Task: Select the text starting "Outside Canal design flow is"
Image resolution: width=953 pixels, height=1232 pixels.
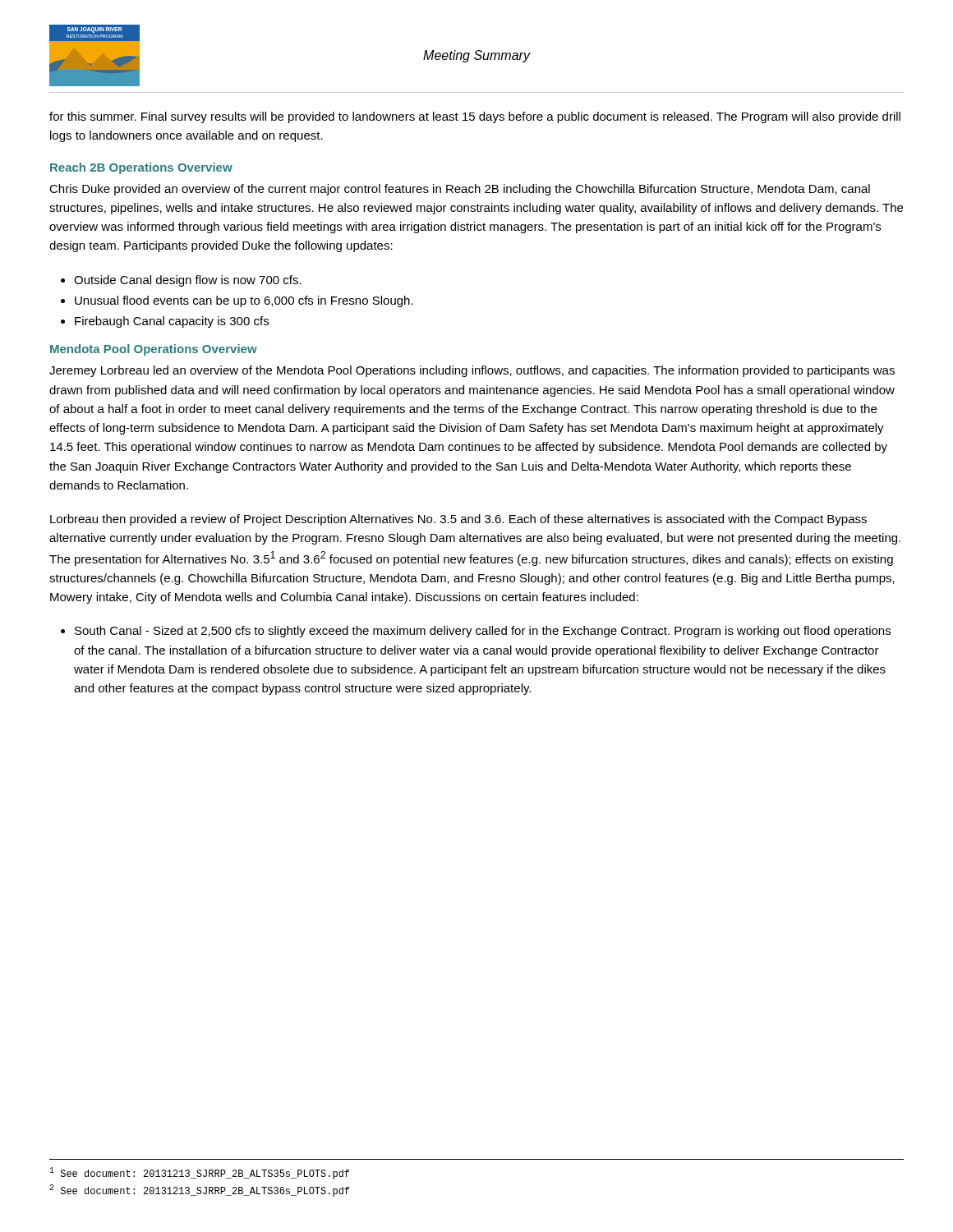Action: click(x=188, y=279)
